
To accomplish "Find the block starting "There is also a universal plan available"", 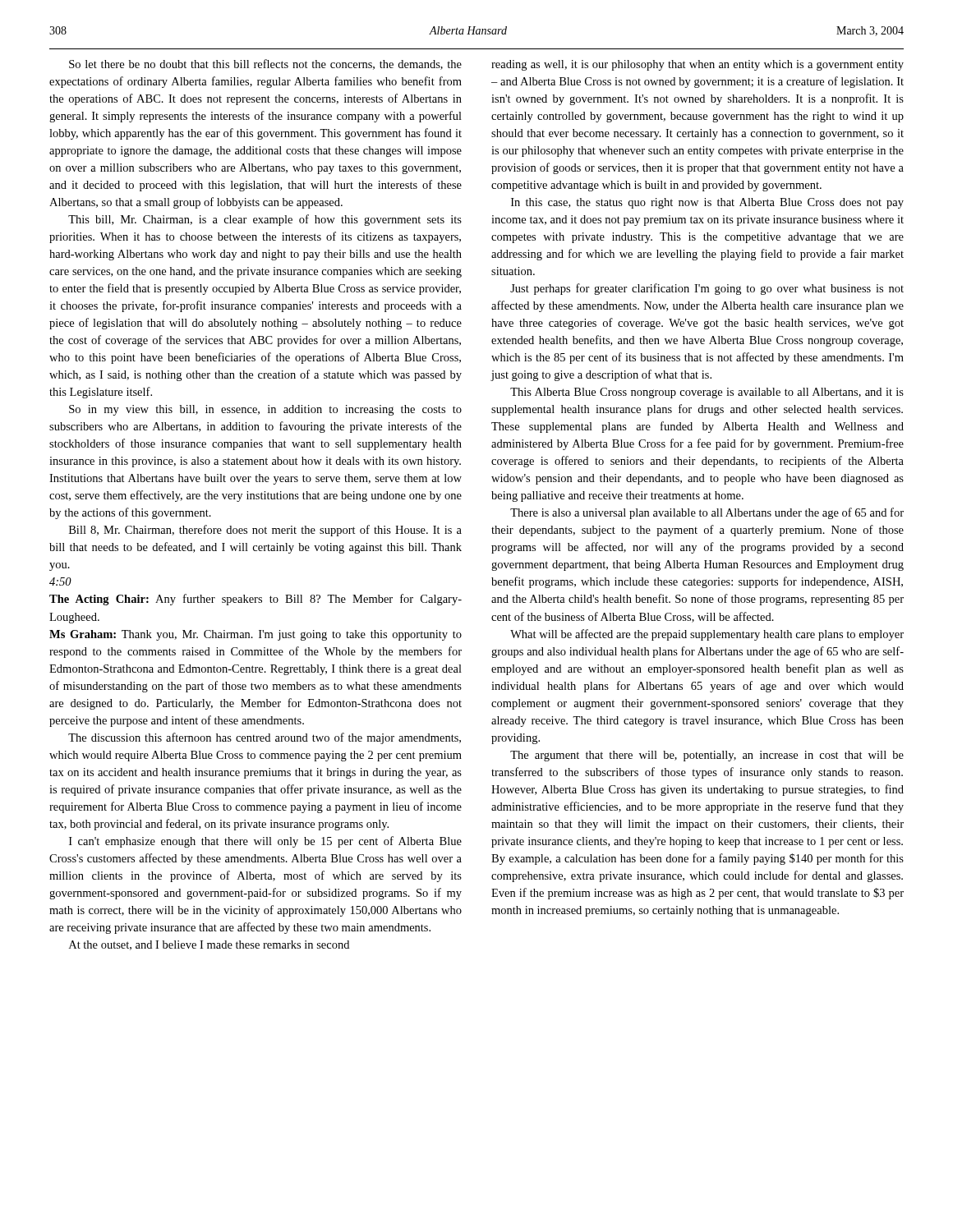I will [x=698, y=565].
